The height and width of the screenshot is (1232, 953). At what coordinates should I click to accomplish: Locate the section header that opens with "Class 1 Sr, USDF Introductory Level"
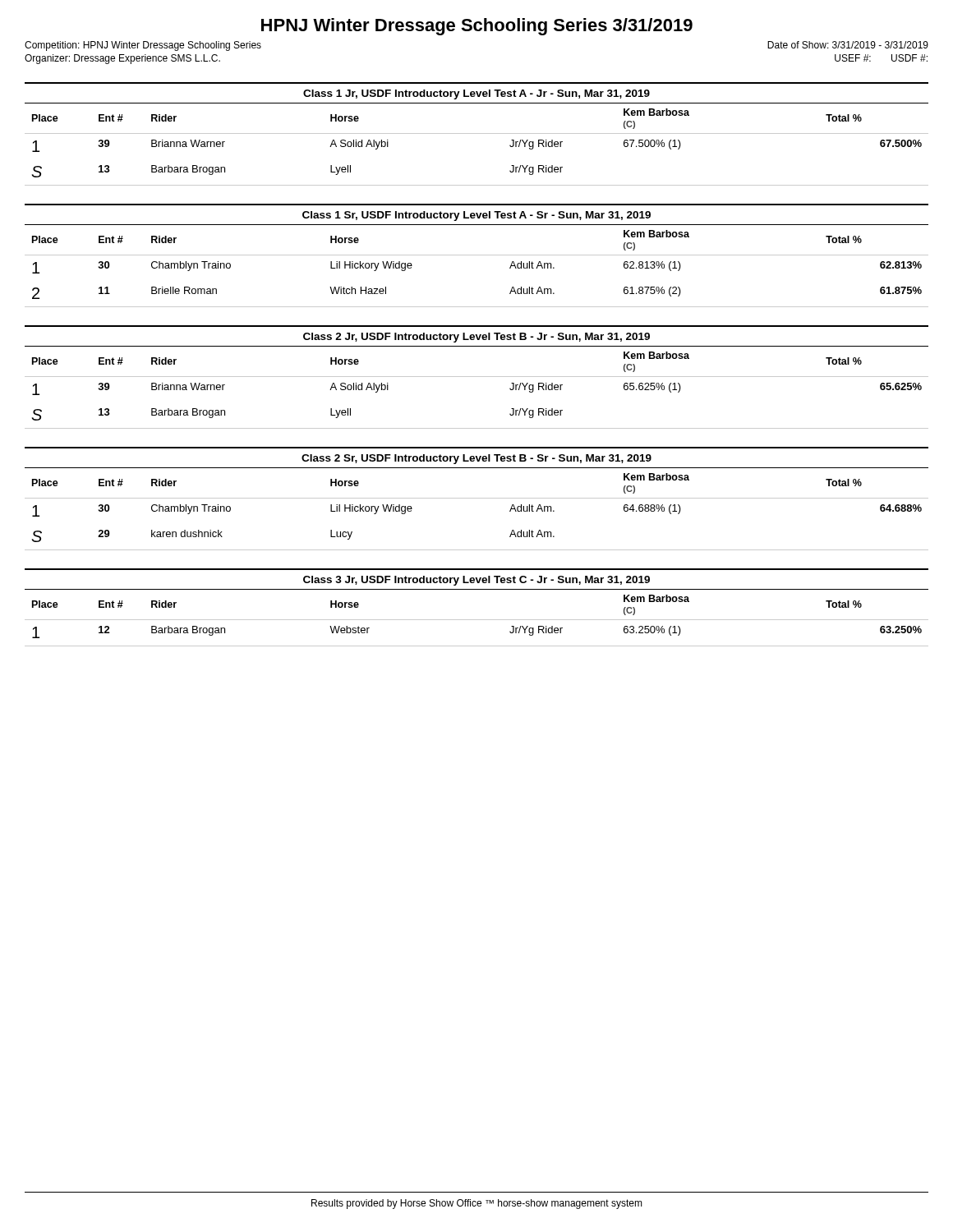tap(476, 215)
